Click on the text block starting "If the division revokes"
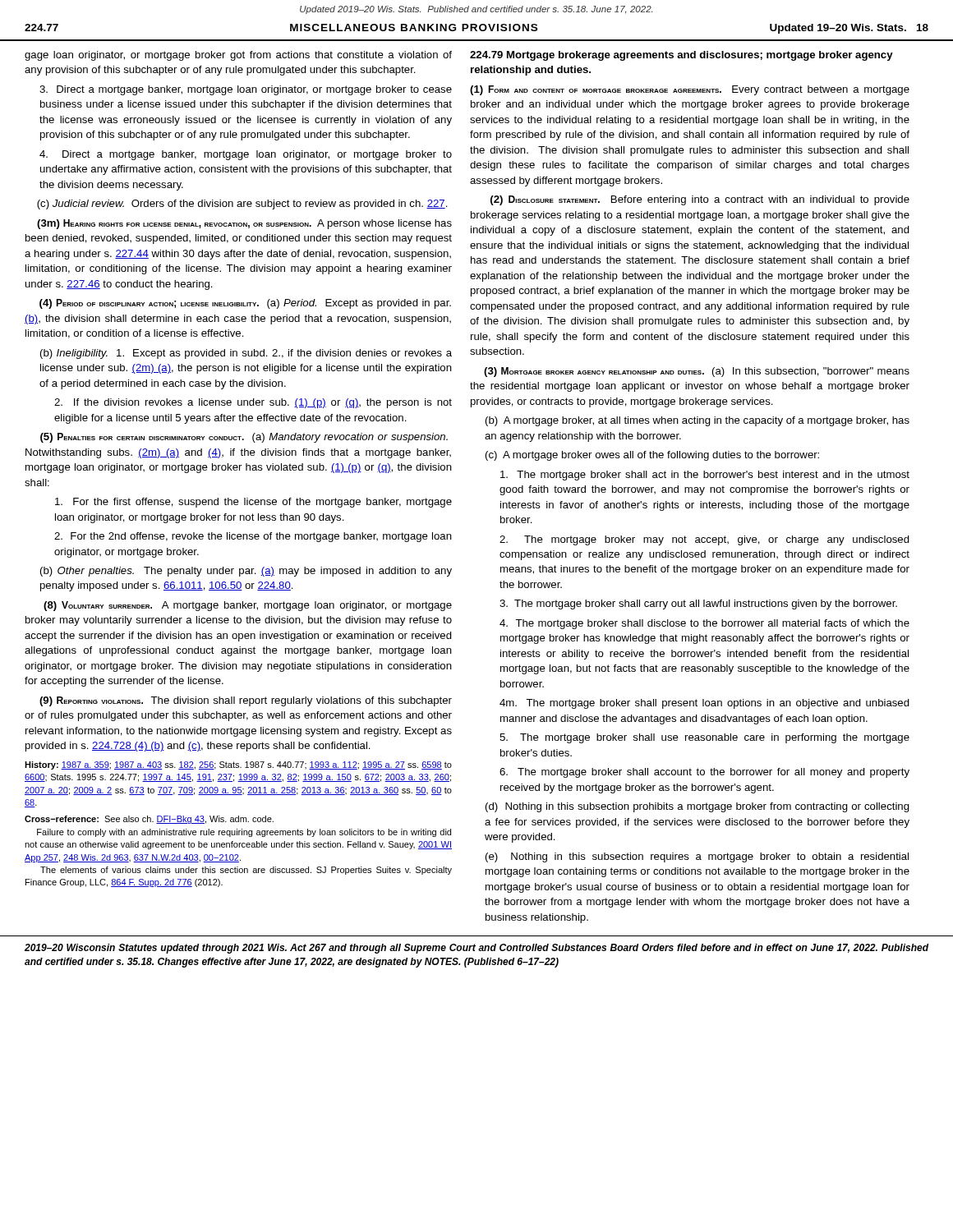Image resolution: width=953 pixels, height=1232 pixels. (x=253, y=410)
